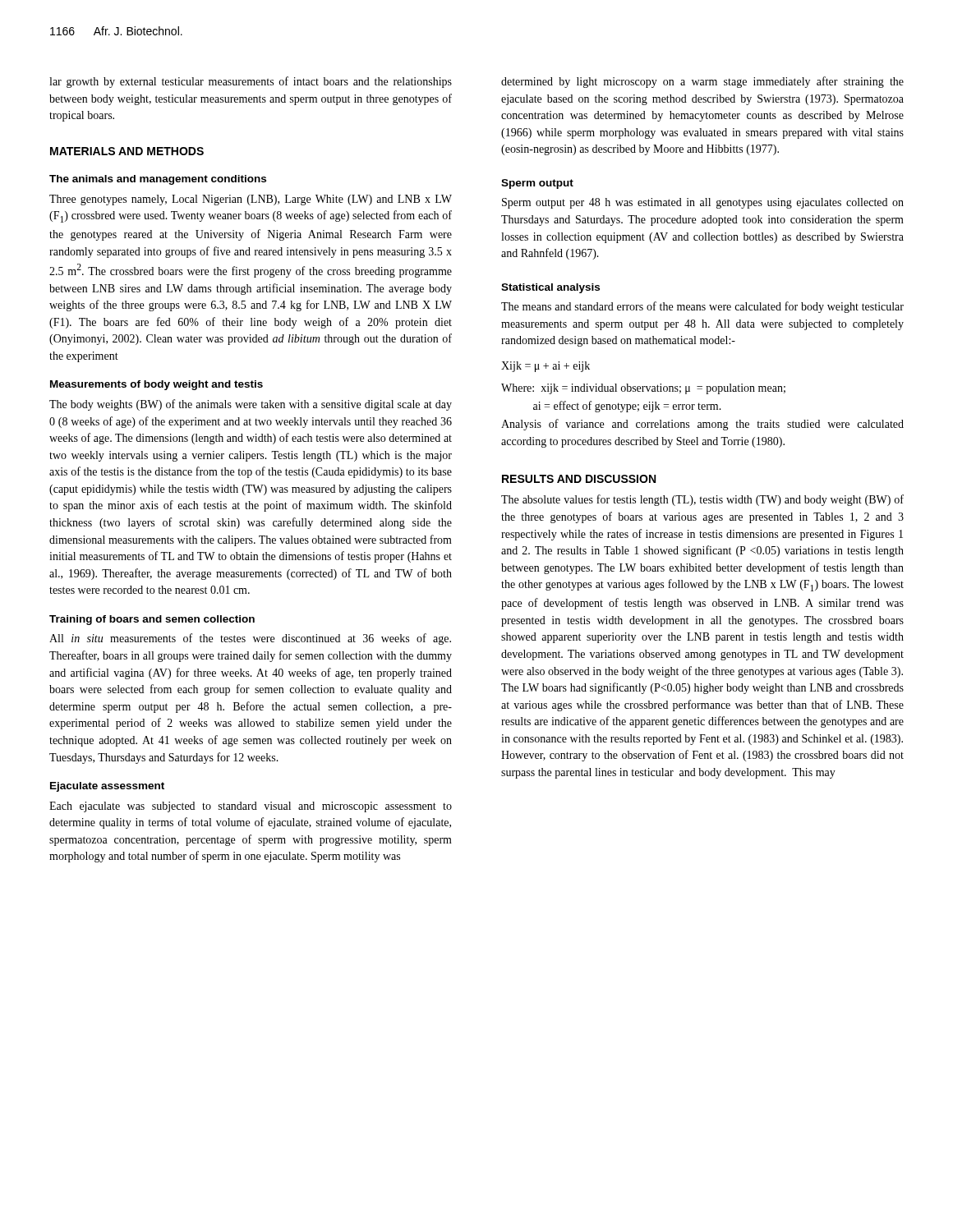The image size is (953, 1232).
Task: Find the text block starting "Three genotypes namely, Local Nigerian"
Action: (251, 277)
